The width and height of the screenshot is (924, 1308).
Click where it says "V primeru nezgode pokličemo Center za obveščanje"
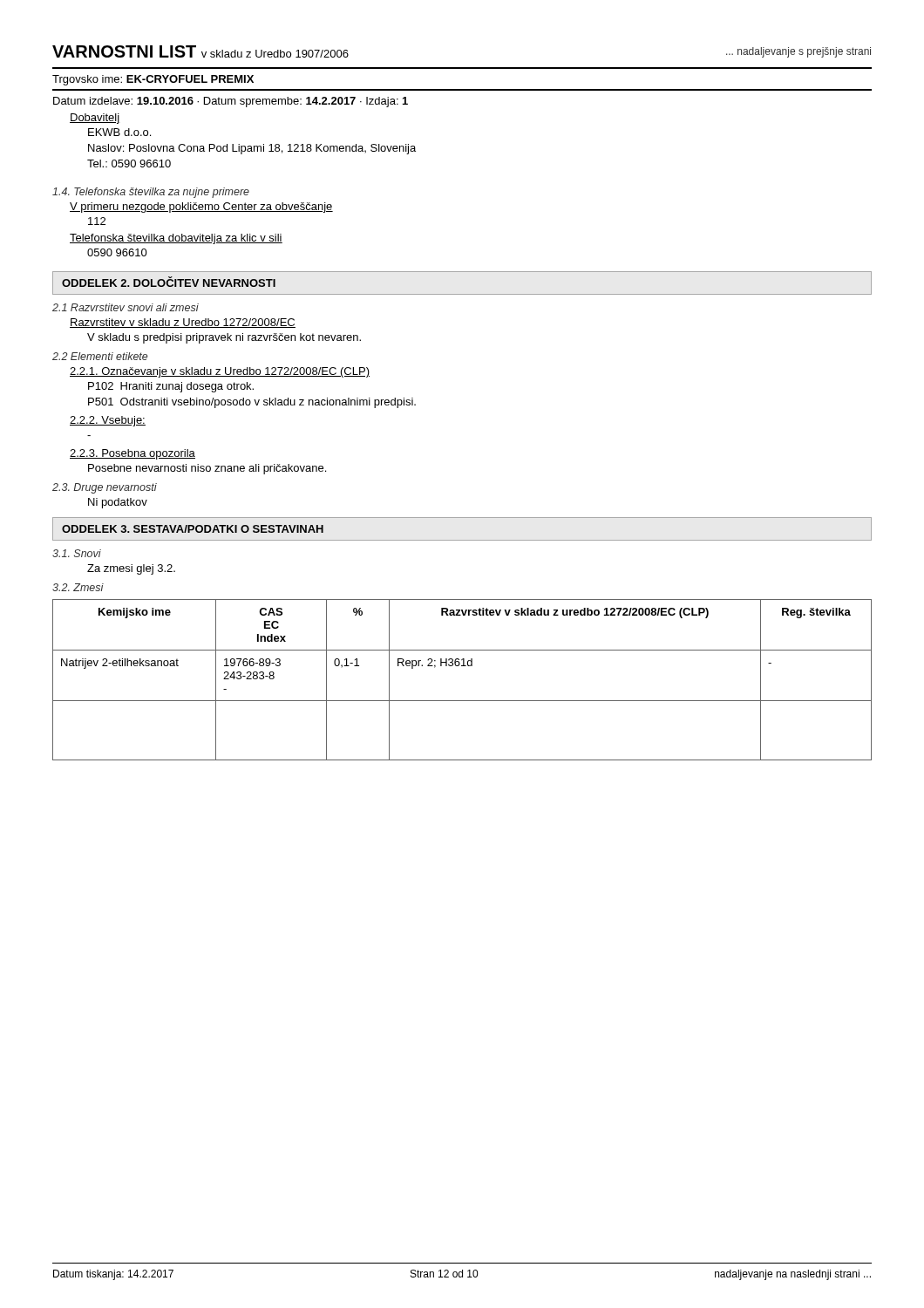(x=201, y=206)
